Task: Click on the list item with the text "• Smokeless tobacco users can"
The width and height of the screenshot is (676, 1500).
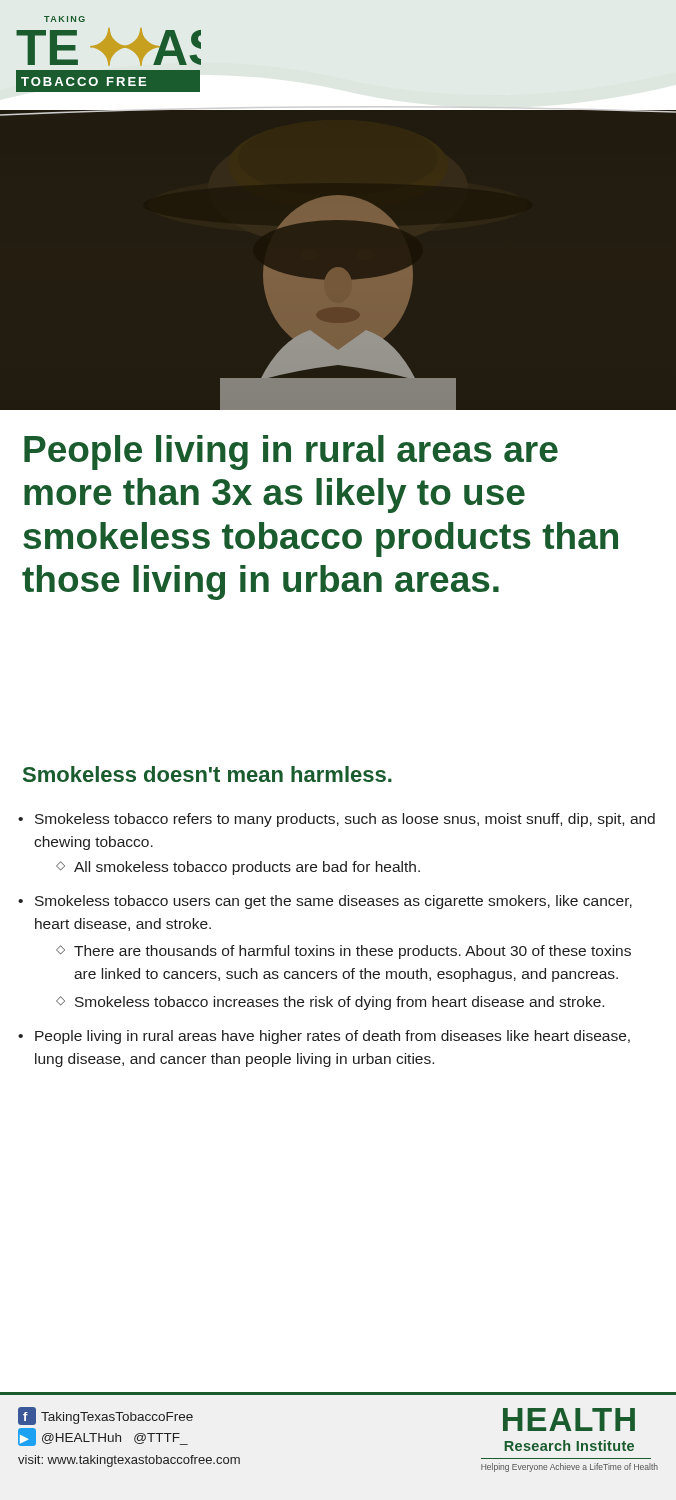Action: pos(338,952)
